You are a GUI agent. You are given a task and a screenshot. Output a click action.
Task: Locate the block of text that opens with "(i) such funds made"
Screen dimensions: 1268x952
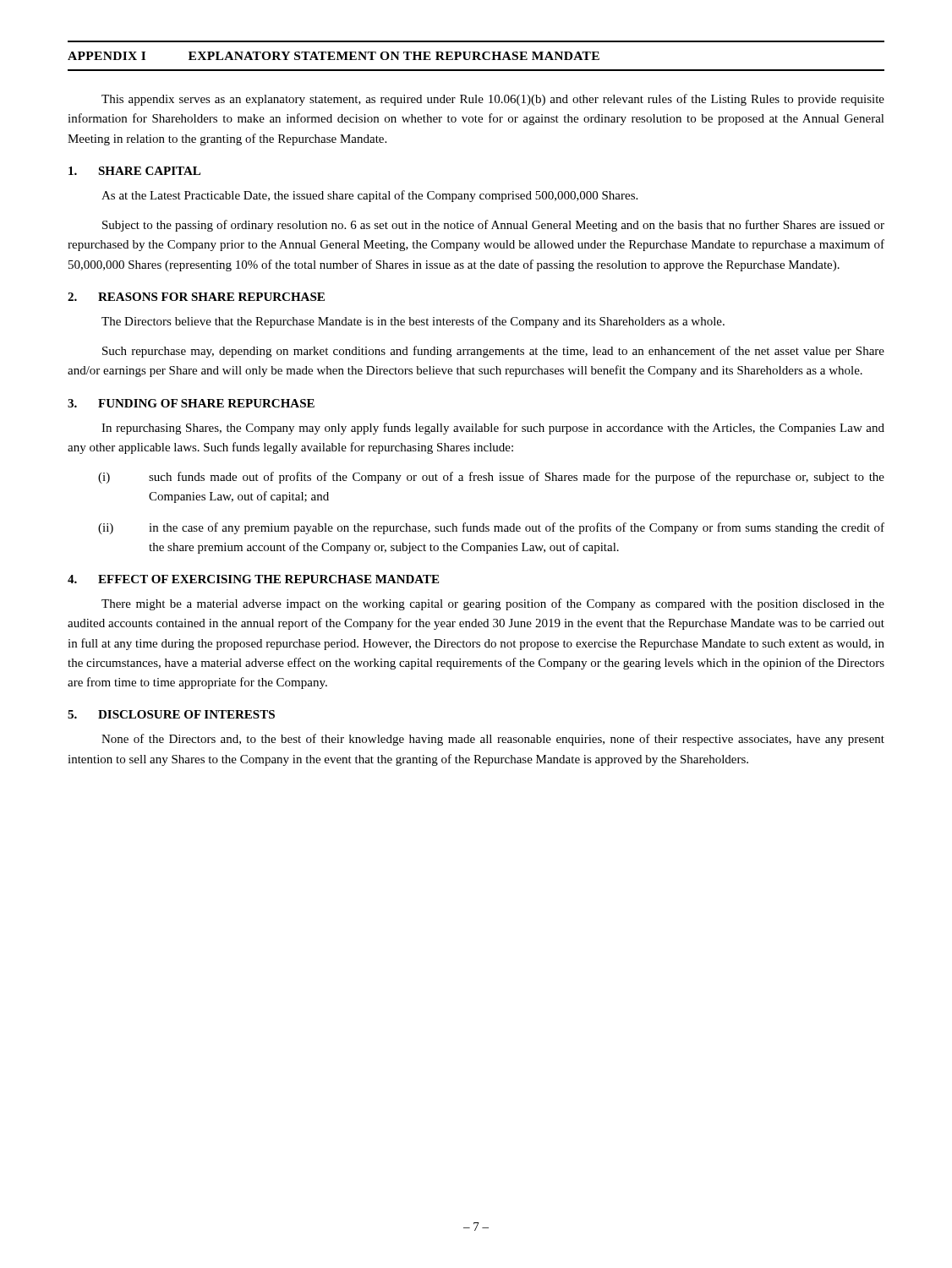click(x=476, y=487)
